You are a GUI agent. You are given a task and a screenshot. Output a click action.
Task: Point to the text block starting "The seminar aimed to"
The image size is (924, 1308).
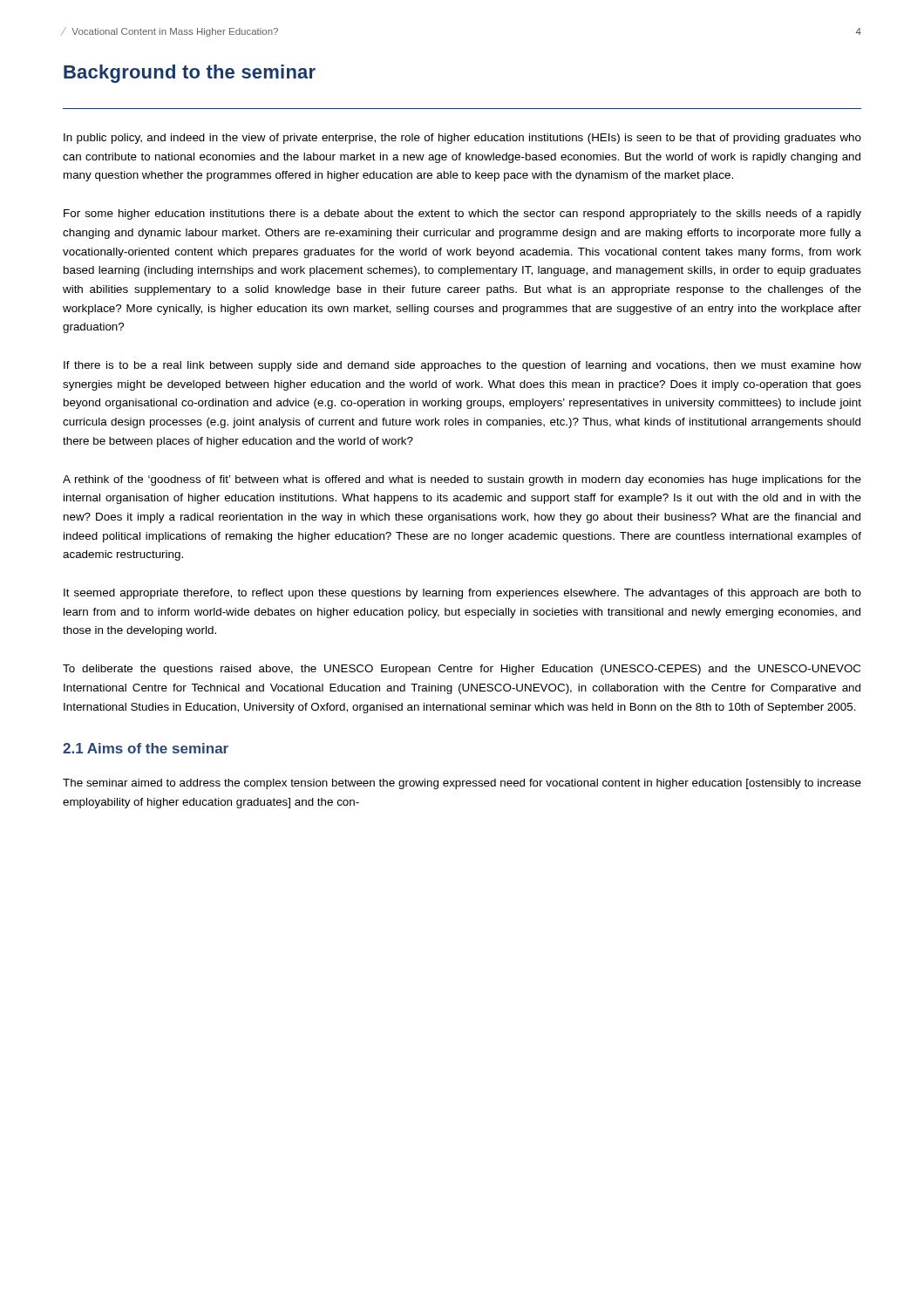tap(462, 792)
